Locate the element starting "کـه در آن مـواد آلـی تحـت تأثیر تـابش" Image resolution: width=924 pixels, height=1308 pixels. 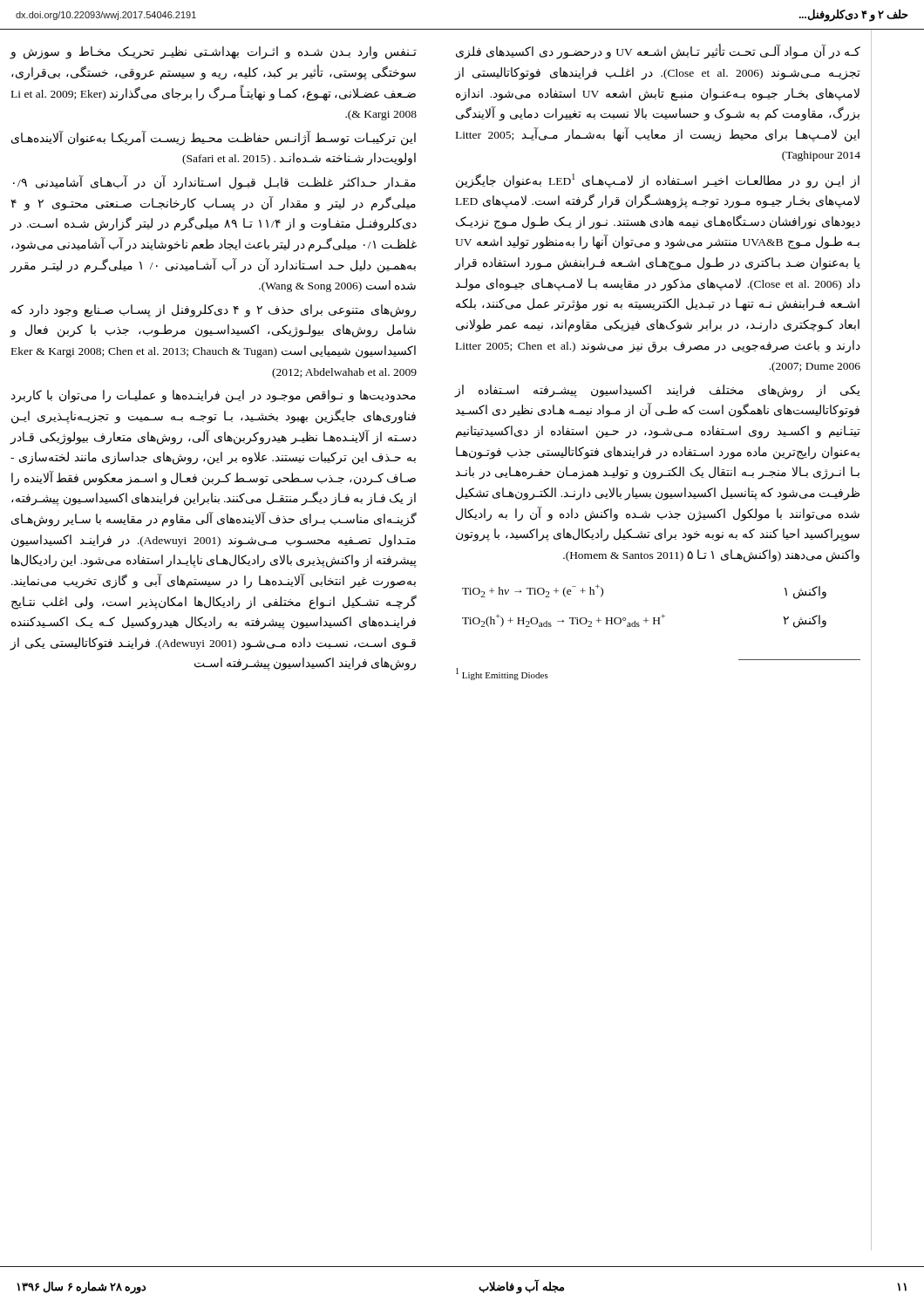(x=658, y=104)
